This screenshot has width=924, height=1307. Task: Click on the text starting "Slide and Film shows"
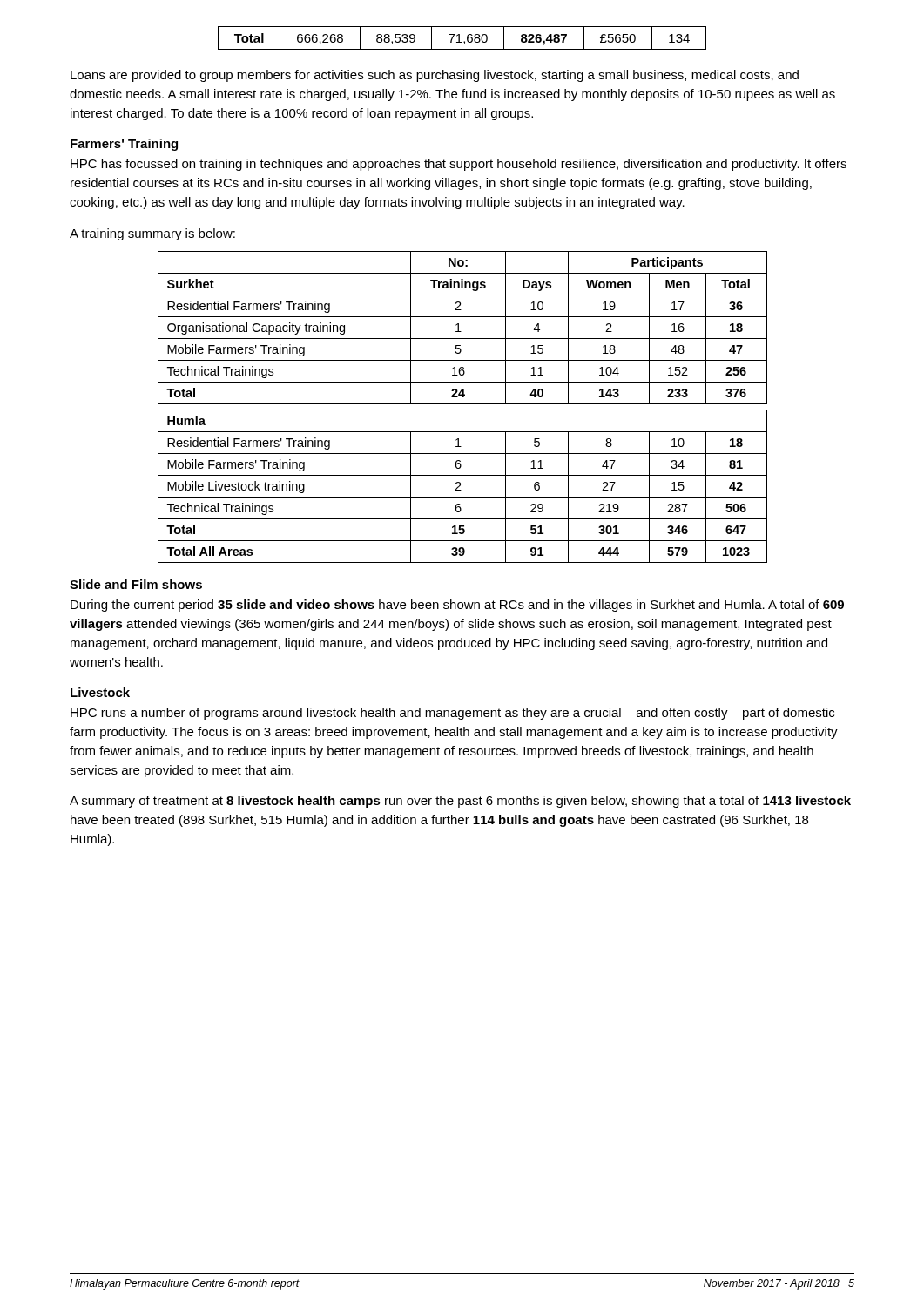pyautogui.click(x=136, y=584)
